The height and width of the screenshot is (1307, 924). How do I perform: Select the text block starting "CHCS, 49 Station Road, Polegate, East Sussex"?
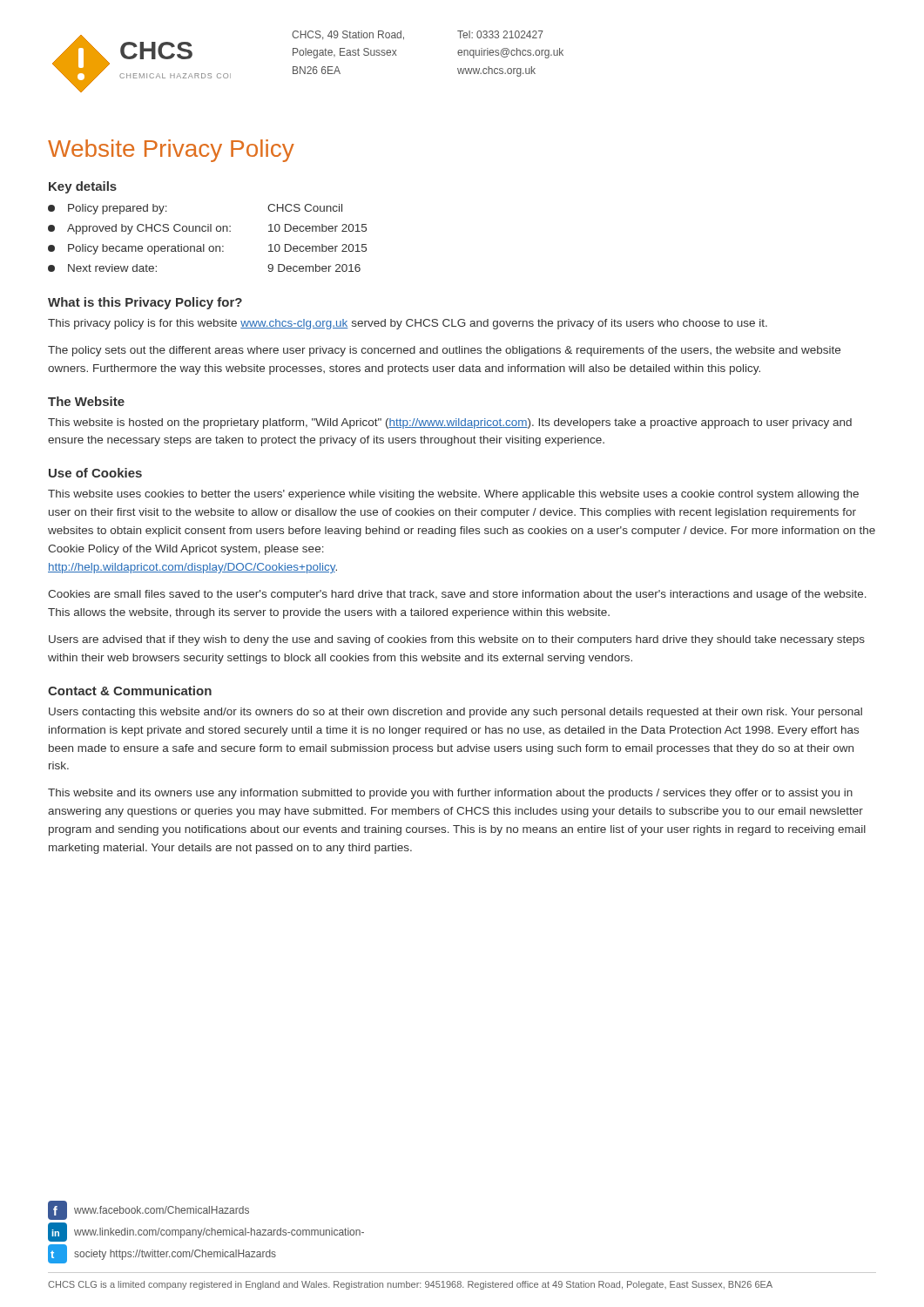[353, 35]
